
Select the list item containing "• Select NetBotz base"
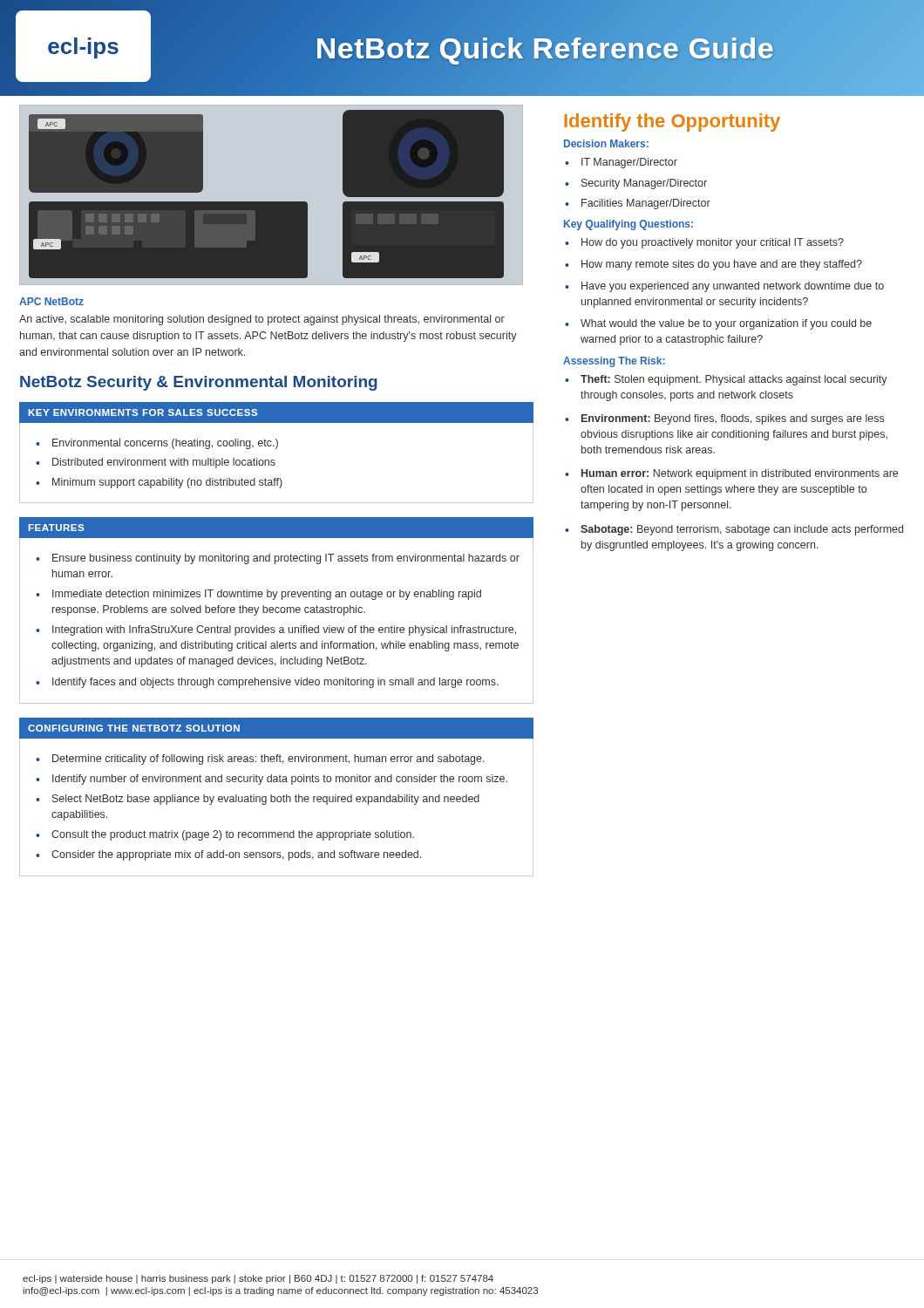coord(264,806)
